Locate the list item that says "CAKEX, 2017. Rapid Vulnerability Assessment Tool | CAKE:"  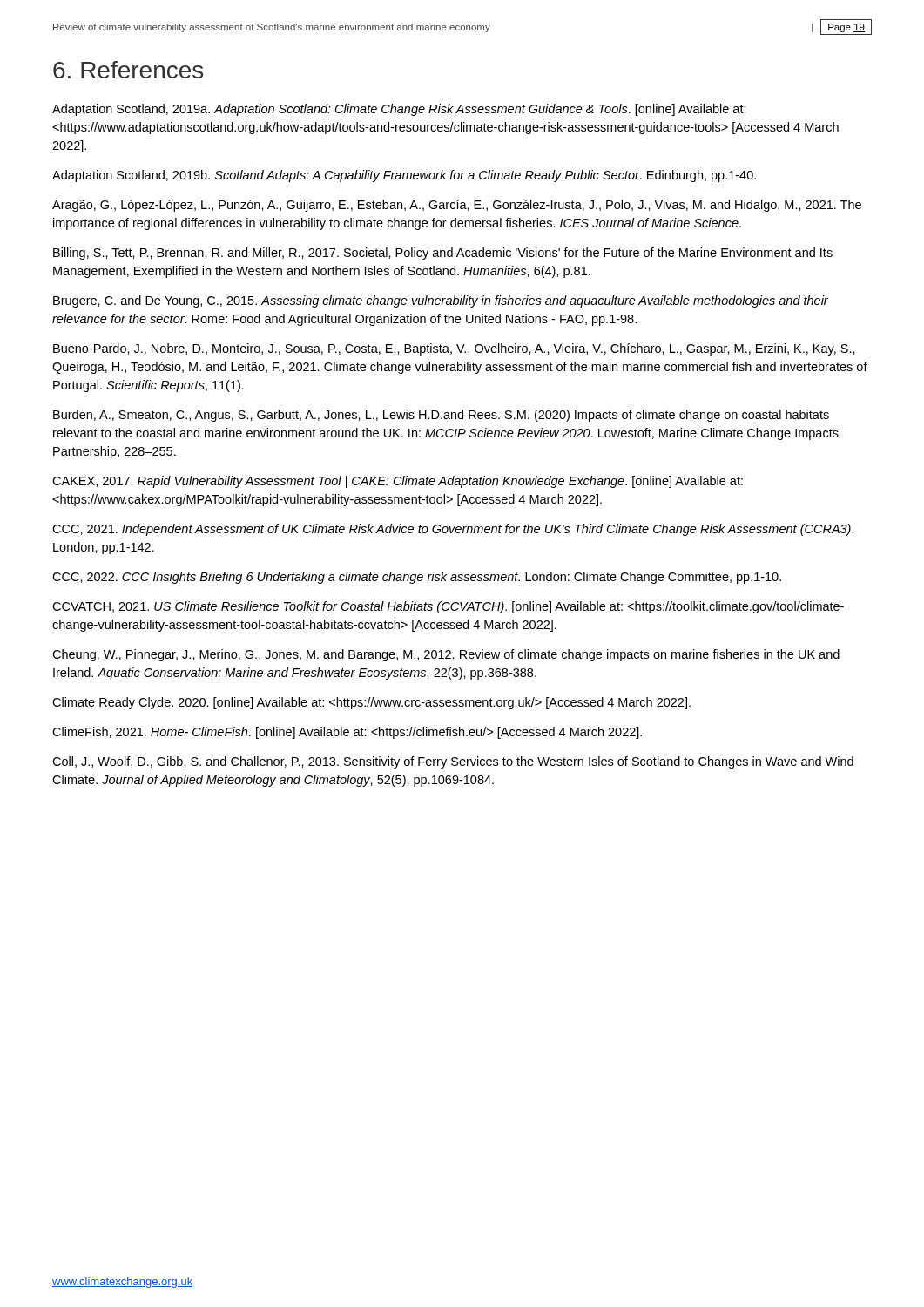point(398,490)
